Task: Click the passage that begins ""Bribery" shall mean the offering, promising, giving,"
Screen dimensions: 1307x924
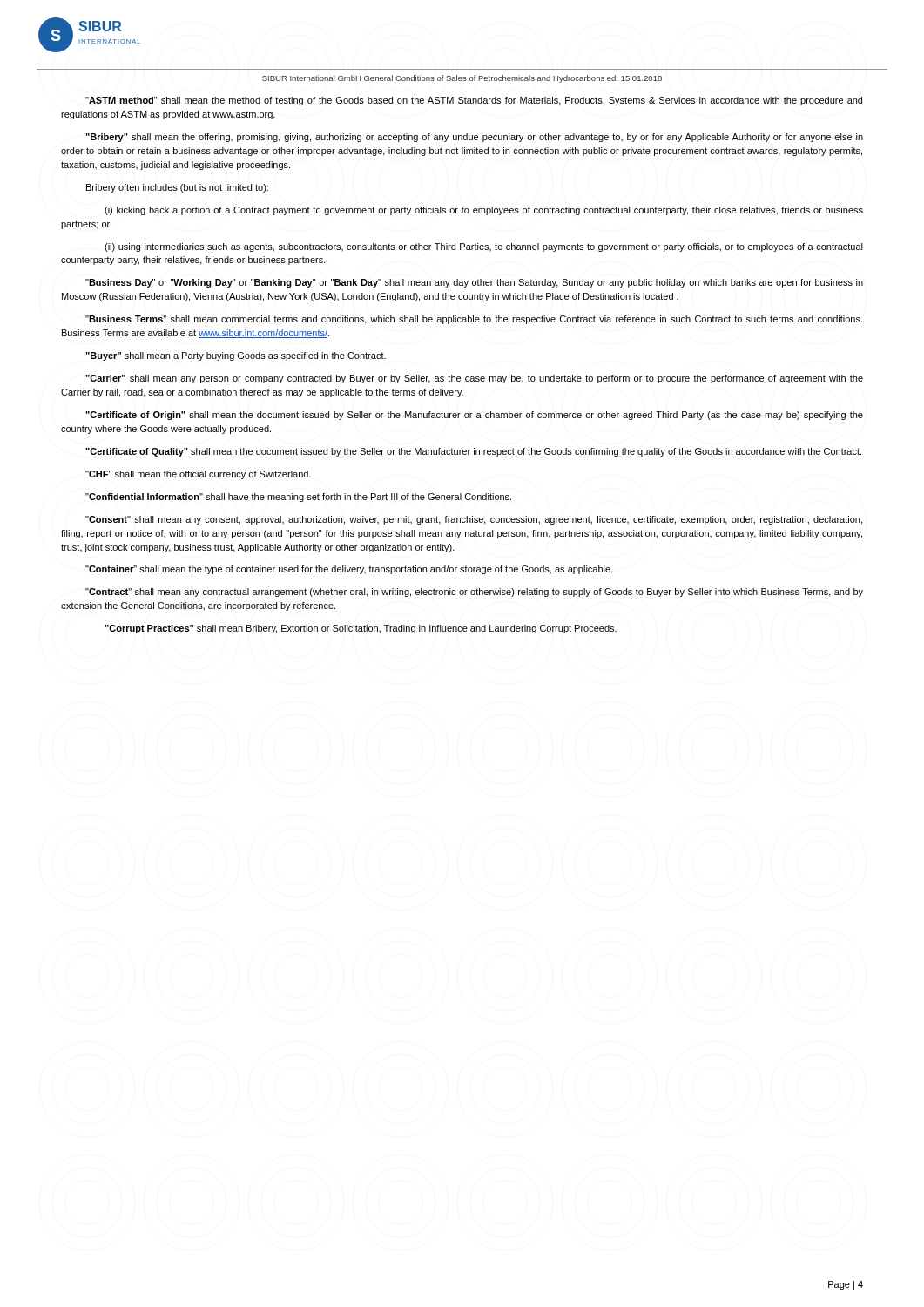Action: point(462,151)
